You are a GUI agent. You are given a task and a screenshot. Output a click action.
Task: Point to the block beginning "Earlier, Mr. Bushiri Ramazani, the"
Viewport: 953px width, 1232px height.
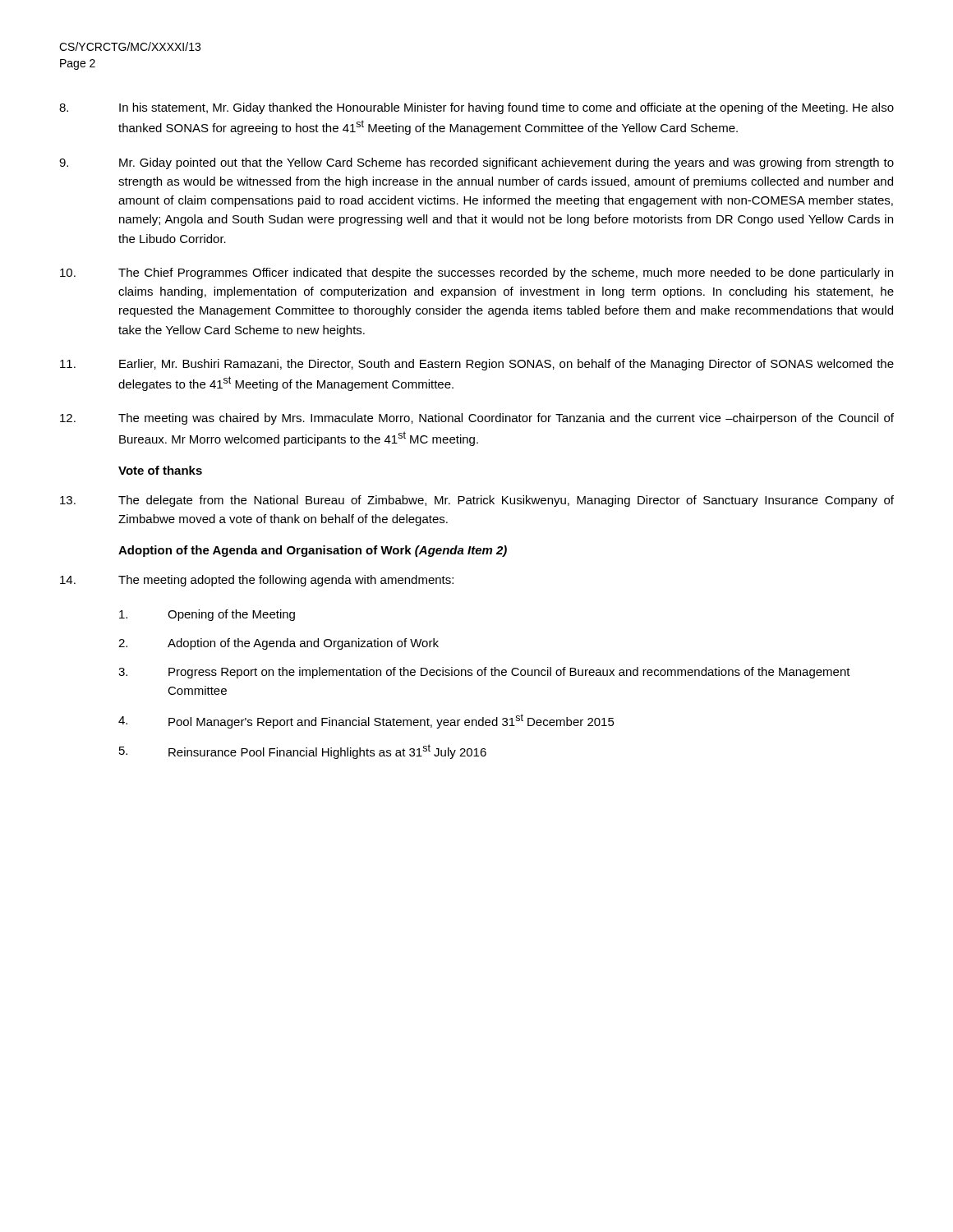click(x=476, y=374)
